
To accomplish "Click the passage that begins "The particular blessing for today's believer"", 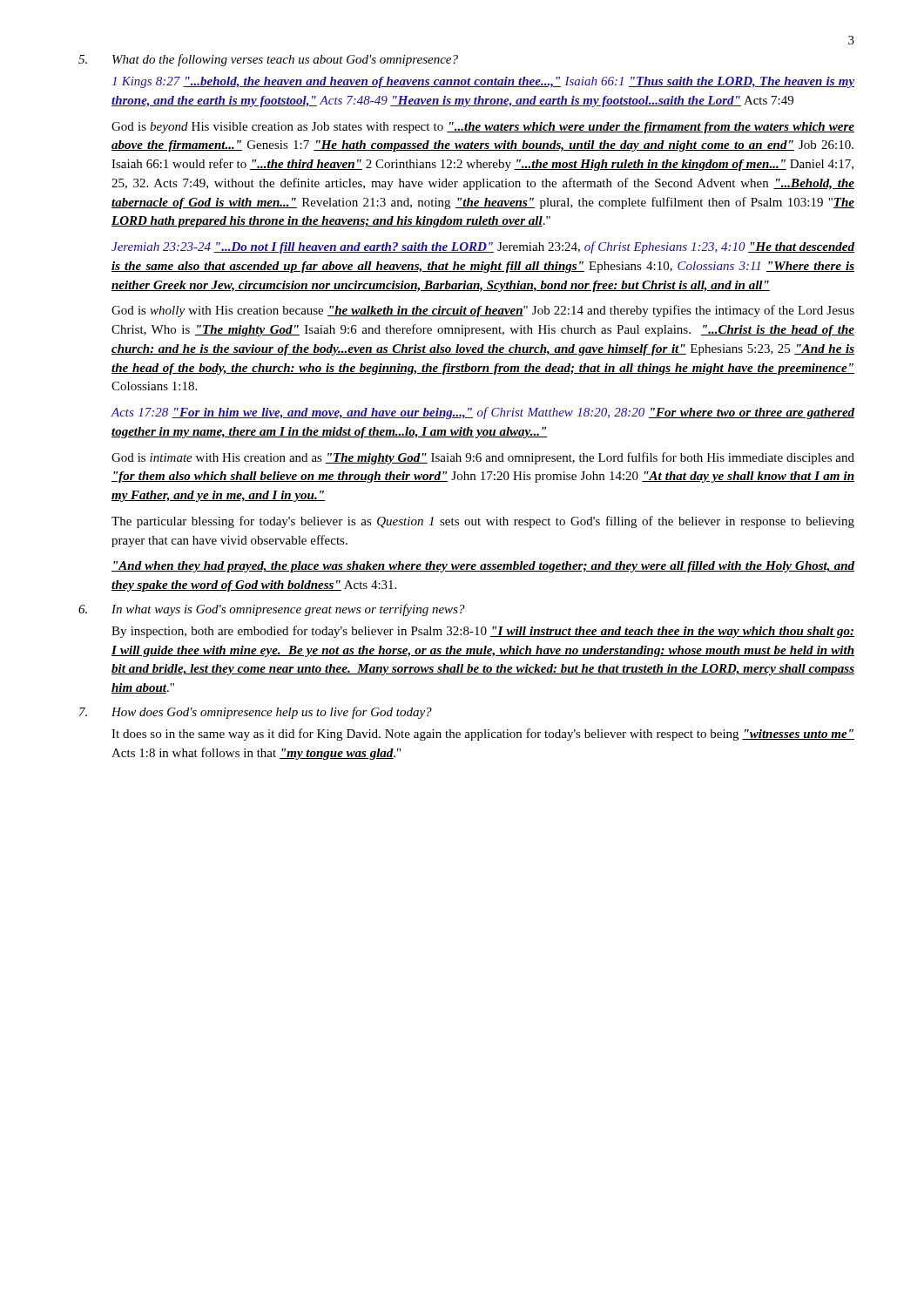I will click(x=483, y=531).
